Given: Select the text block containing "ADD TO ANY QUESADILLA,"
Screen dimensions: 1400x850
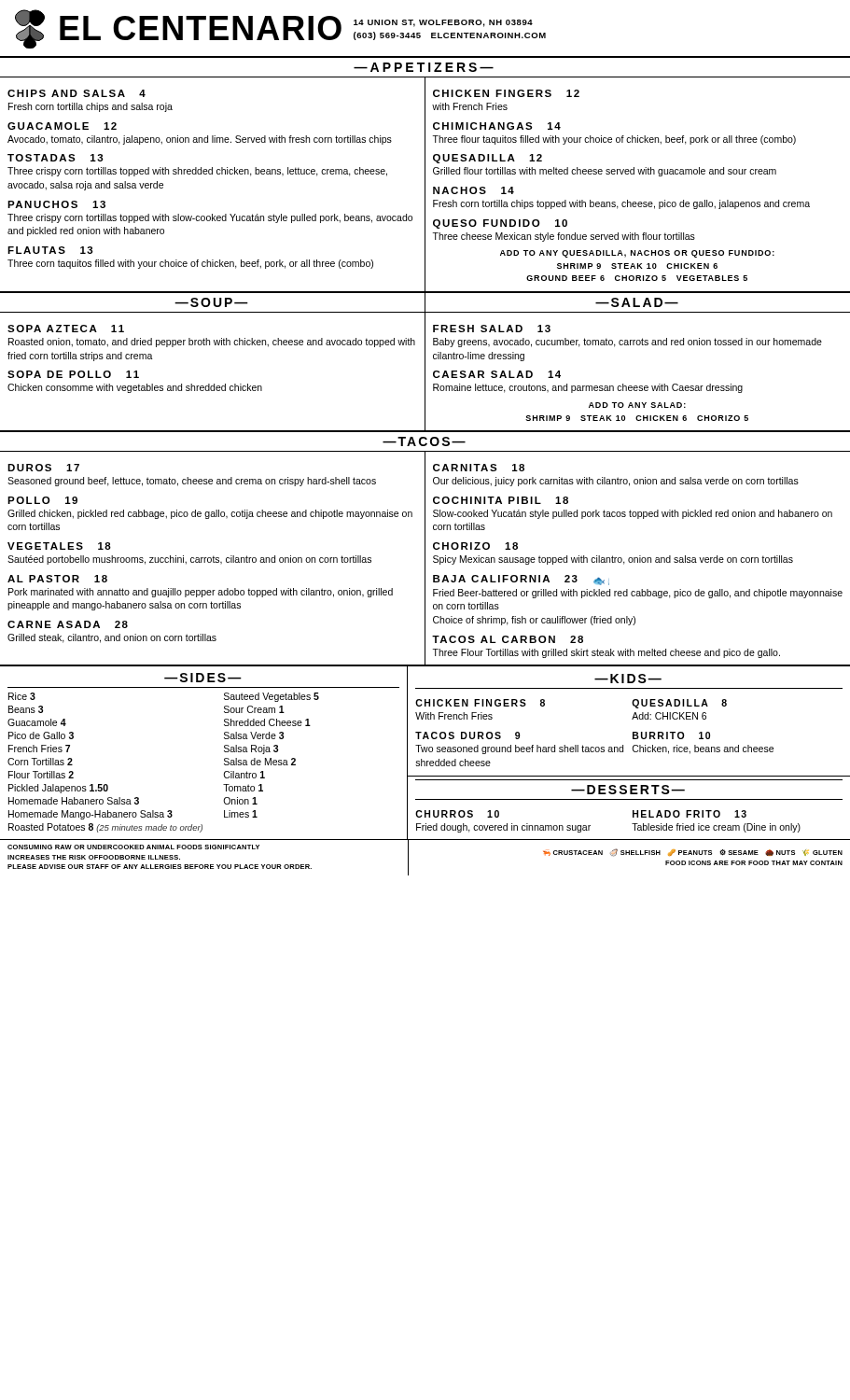Looking at the screenshot, I should point(638,267).
